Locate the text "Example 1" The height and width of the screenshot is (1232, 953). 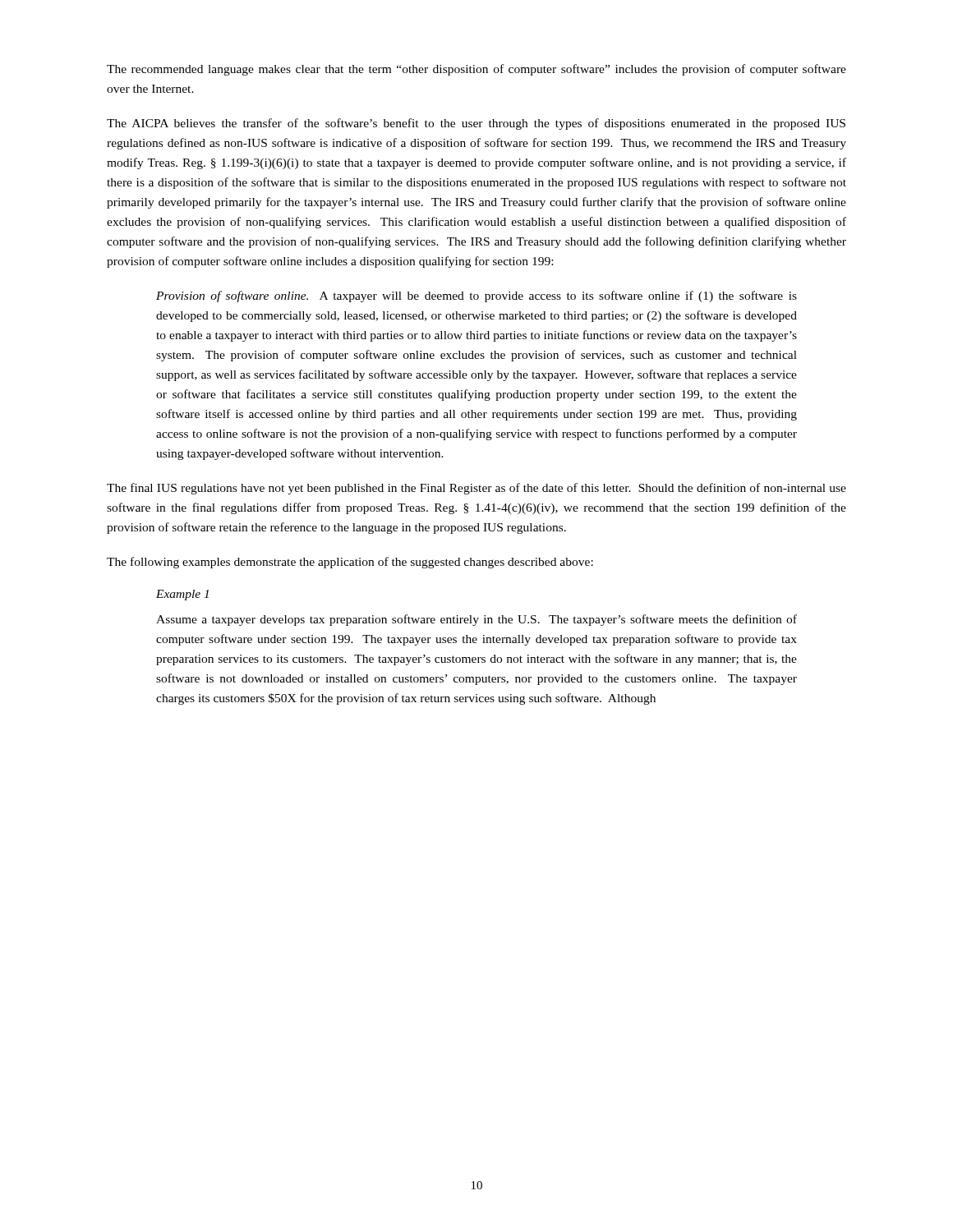pyautogui.click(x=183, y=594)
